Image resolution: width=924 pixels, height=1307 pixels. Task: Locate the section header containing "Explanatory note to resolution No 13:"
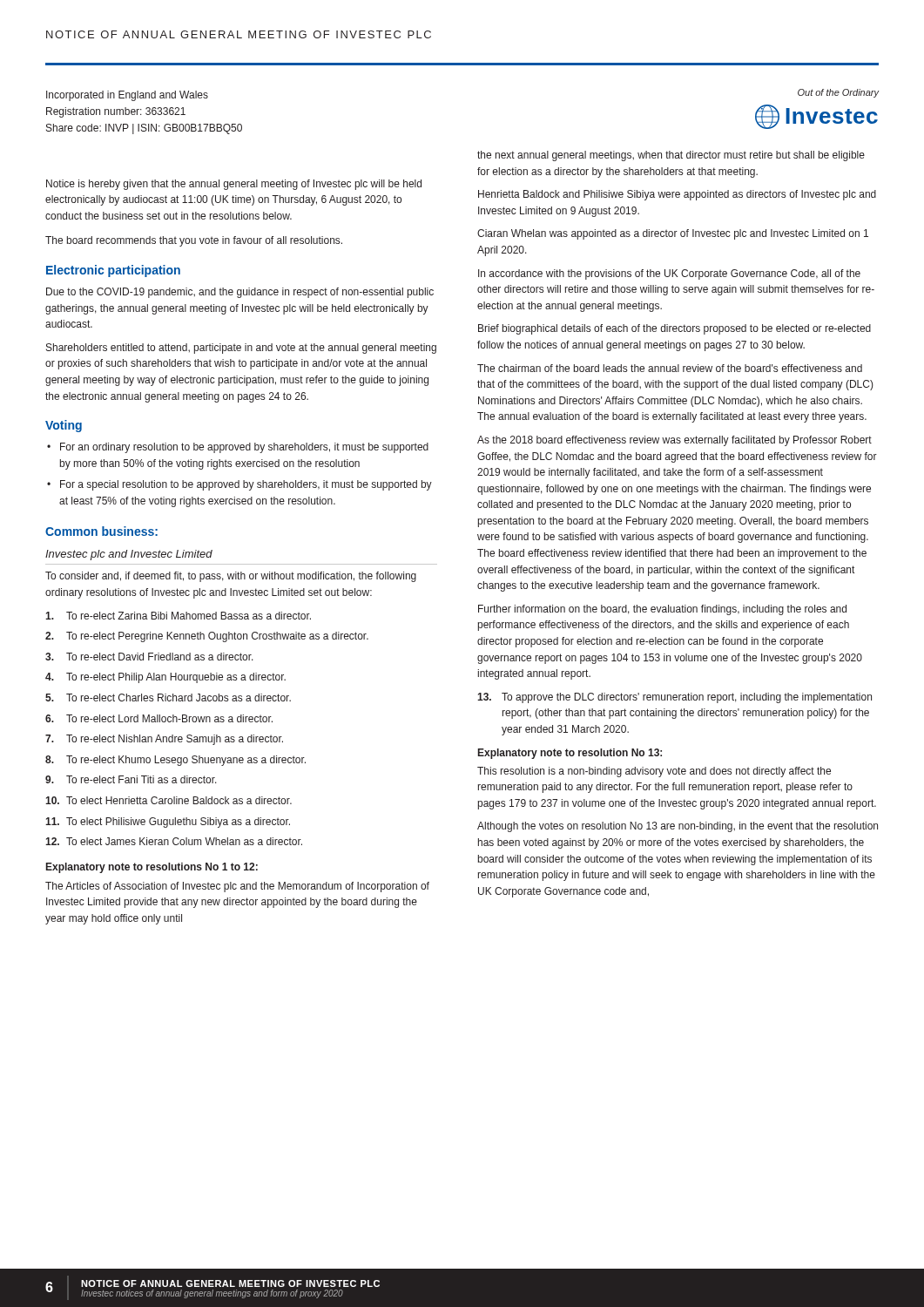[x=570, y=753]
